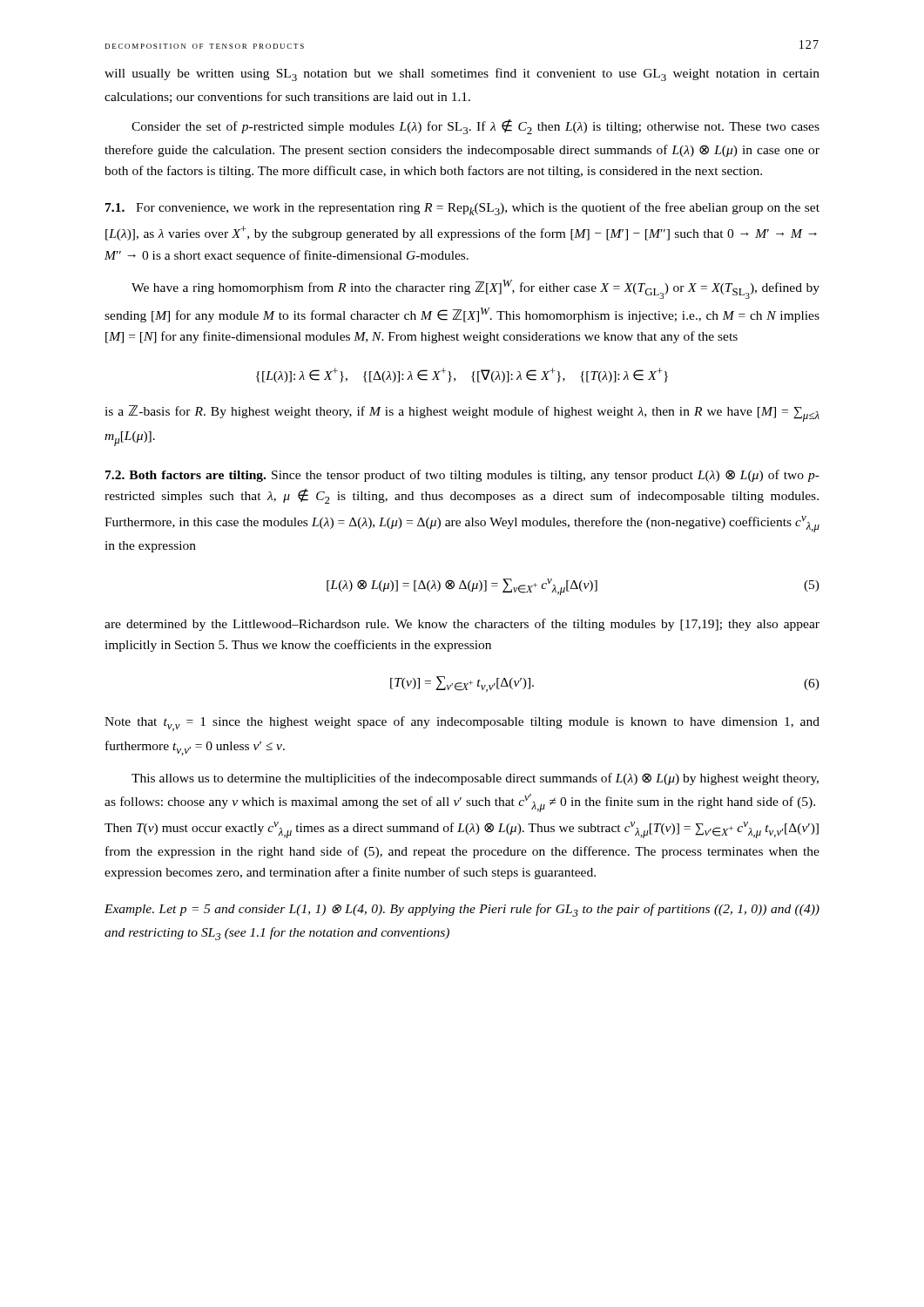924x1307 pixels.
Task: Locate the block starting "Example. Let p = 5 and consider L(1,"
Action: click(x=462, y=922)
